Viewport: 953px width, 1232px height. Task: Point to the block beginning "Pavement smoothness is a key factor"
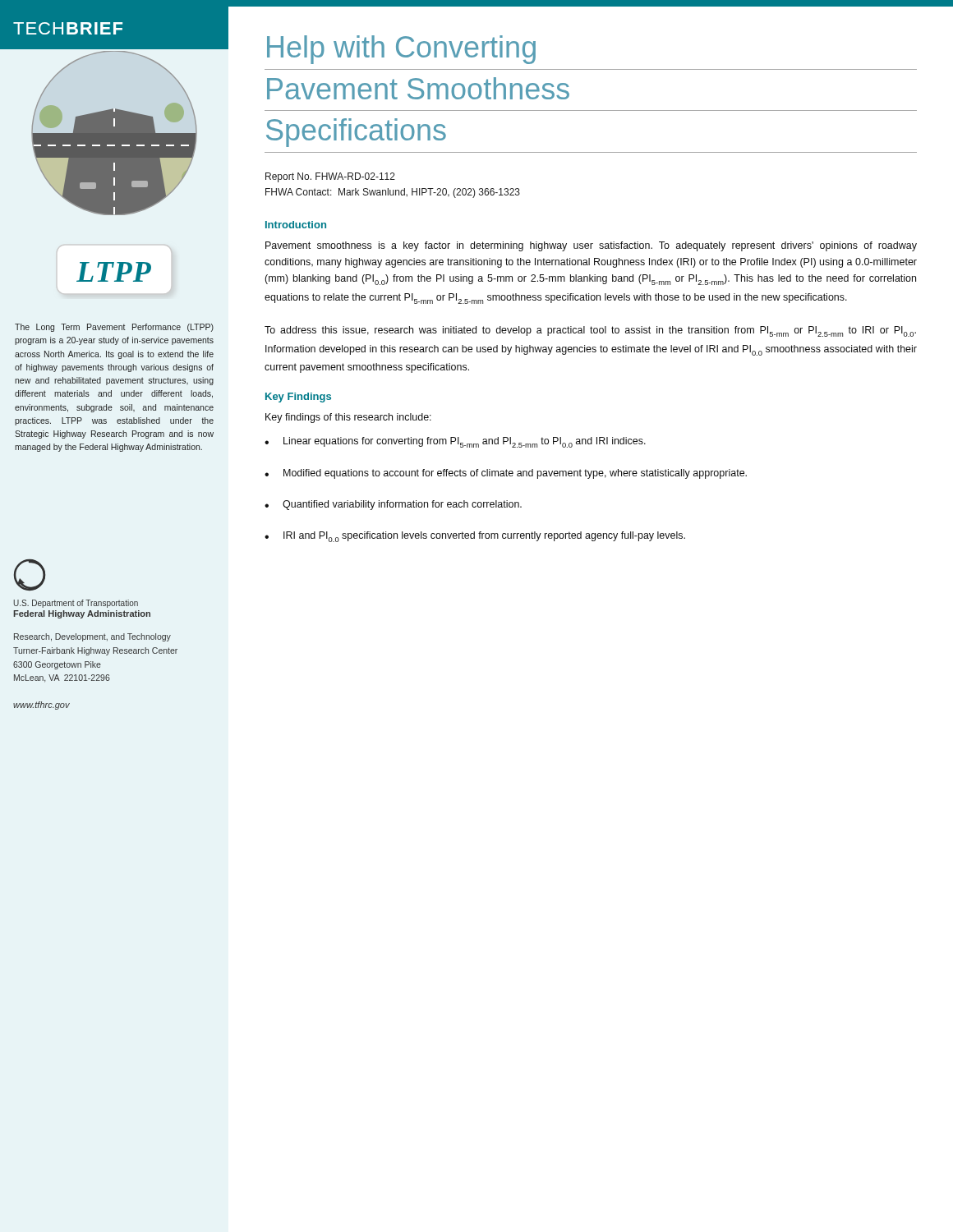click(591, 272)
